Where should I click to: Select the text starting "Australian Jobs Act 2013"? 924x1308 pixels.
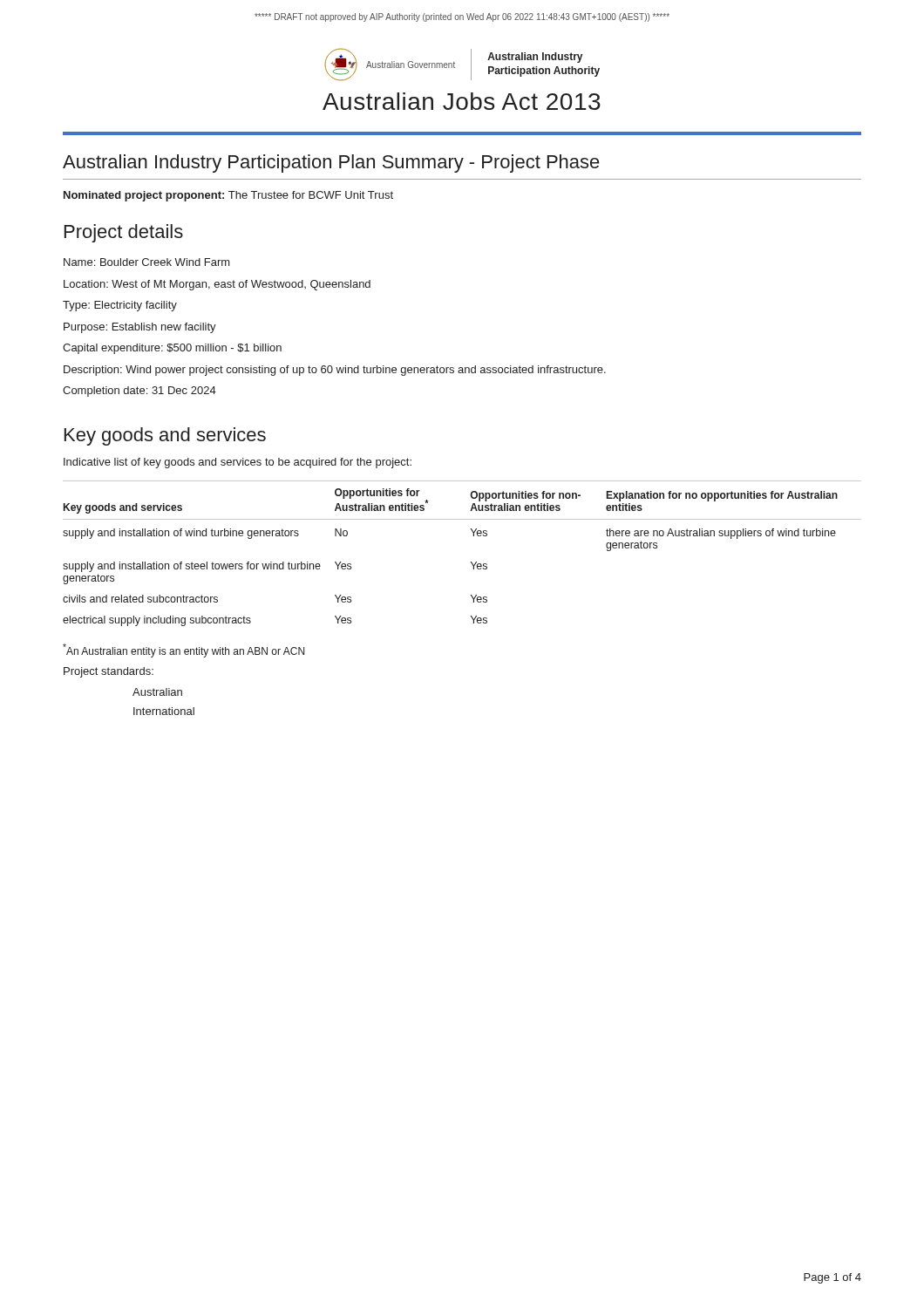pos(462,102)
